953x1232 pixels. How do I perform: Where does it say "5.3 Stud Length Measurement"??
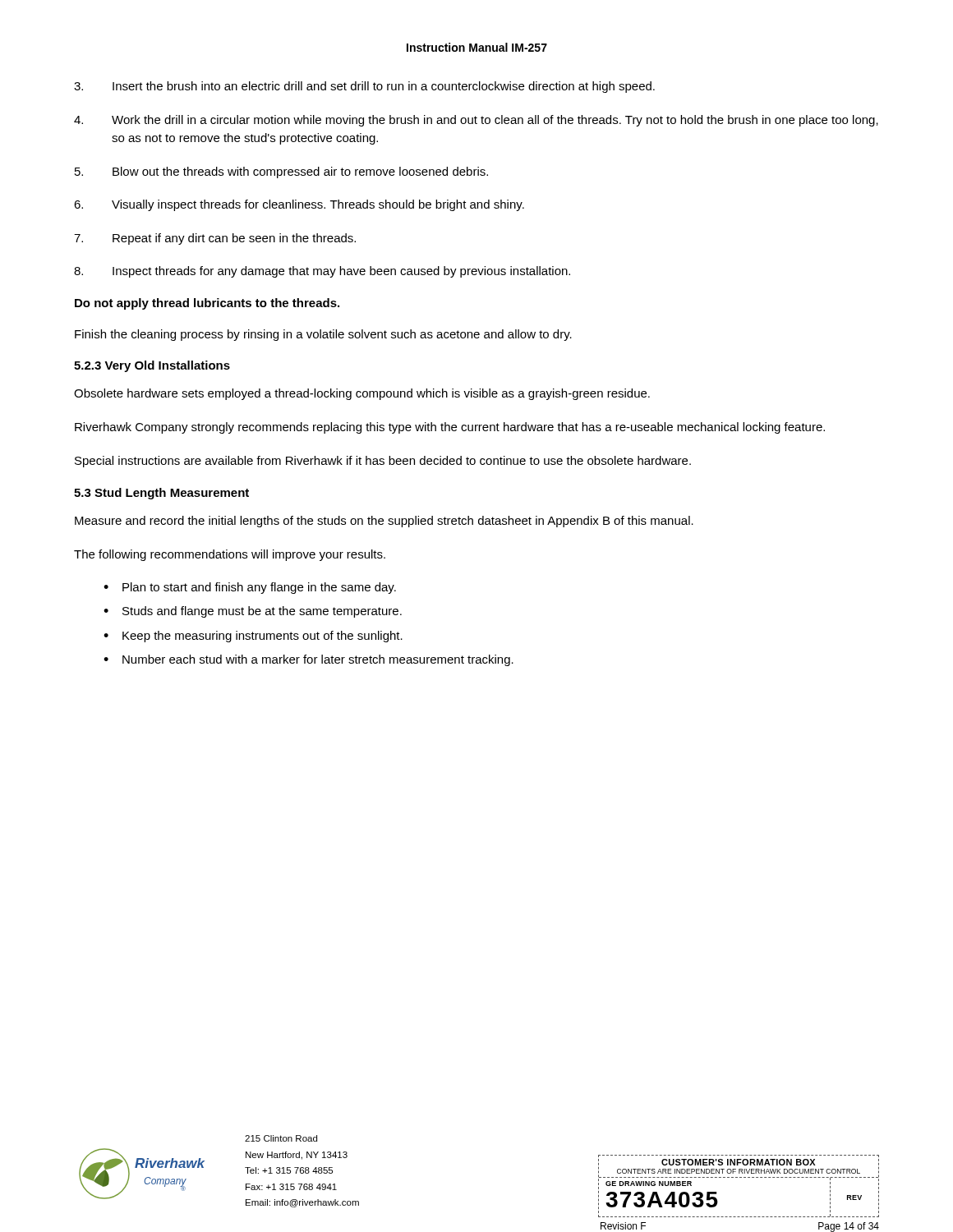pyautogui.click(x=162, y=492)
